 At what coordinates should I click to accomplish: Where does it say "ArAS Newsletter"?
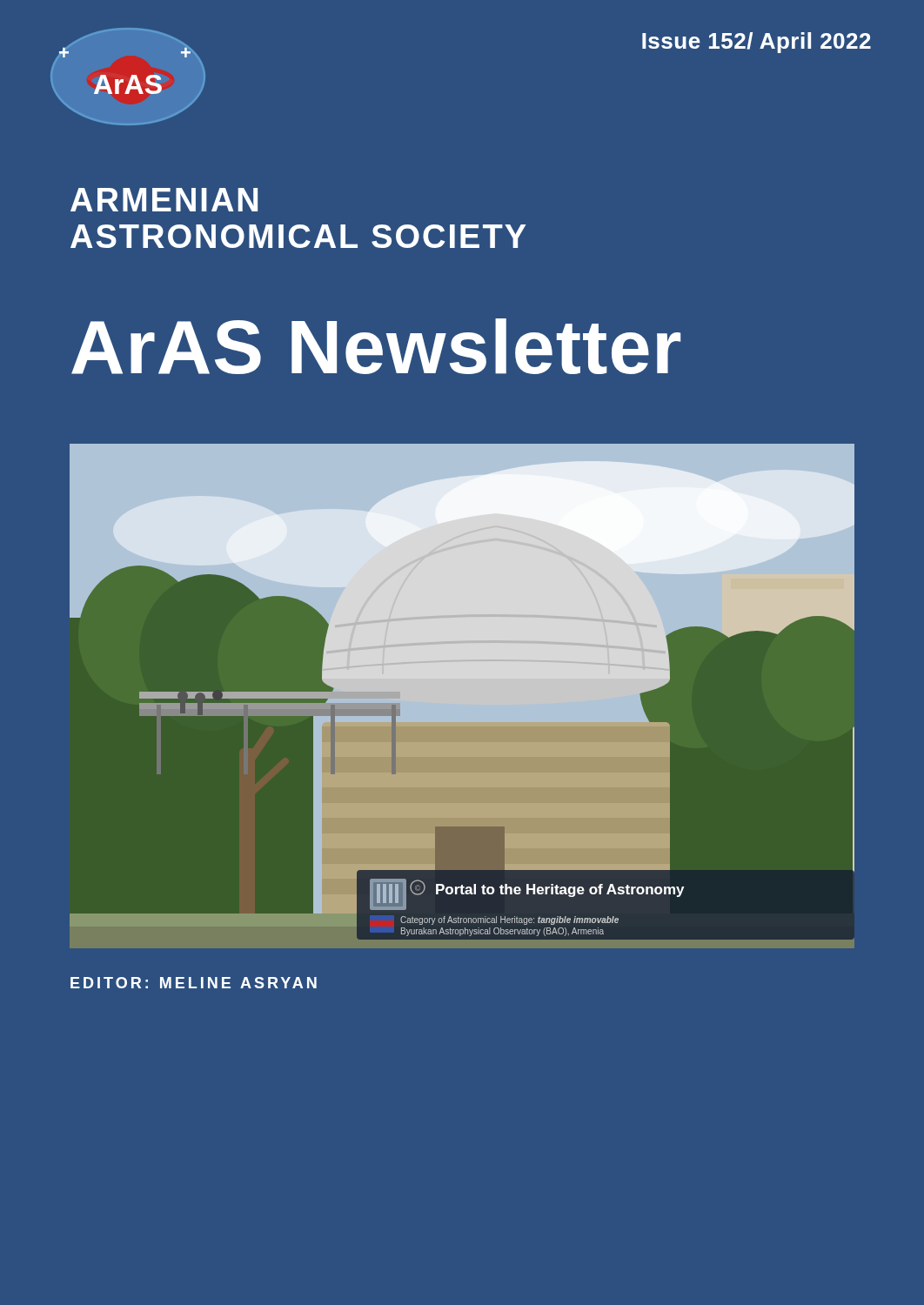(x=376, y=347)
